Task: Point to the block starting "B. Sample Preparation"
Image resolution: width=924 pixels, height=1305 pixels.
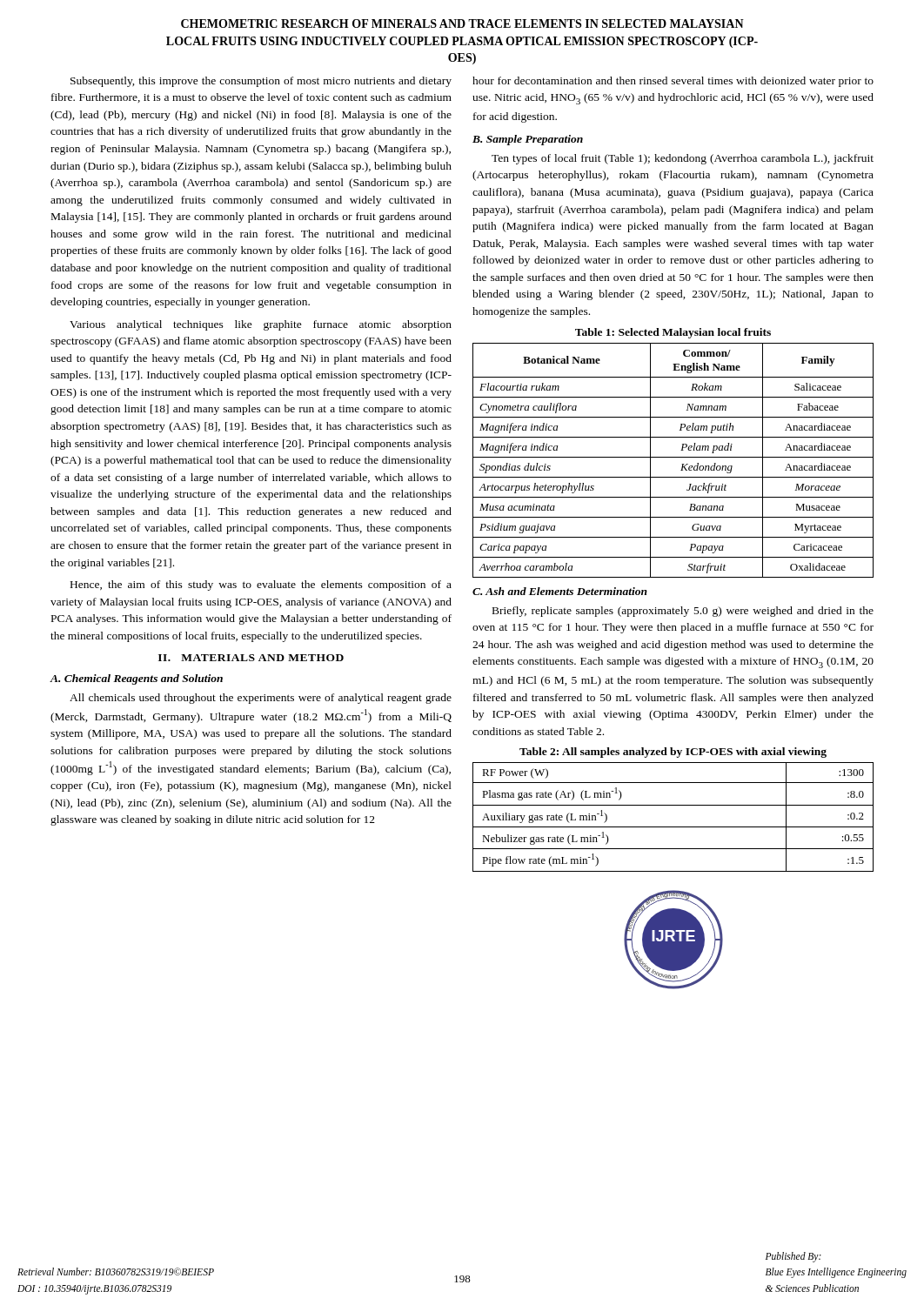Action: tap(528, 139)
